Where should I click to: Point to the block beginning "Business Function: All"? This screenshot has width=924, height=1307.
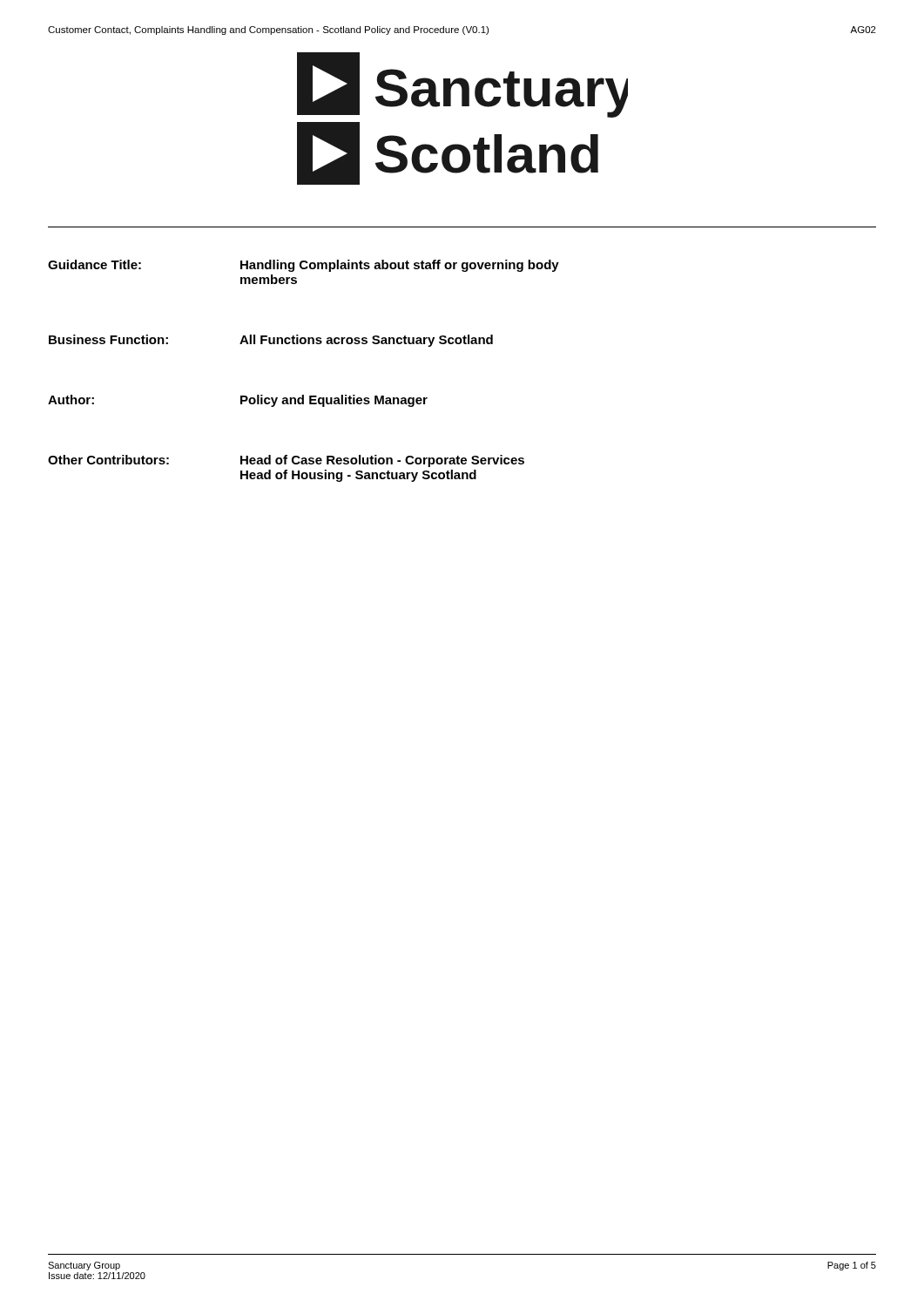click(x=271, y=339)
